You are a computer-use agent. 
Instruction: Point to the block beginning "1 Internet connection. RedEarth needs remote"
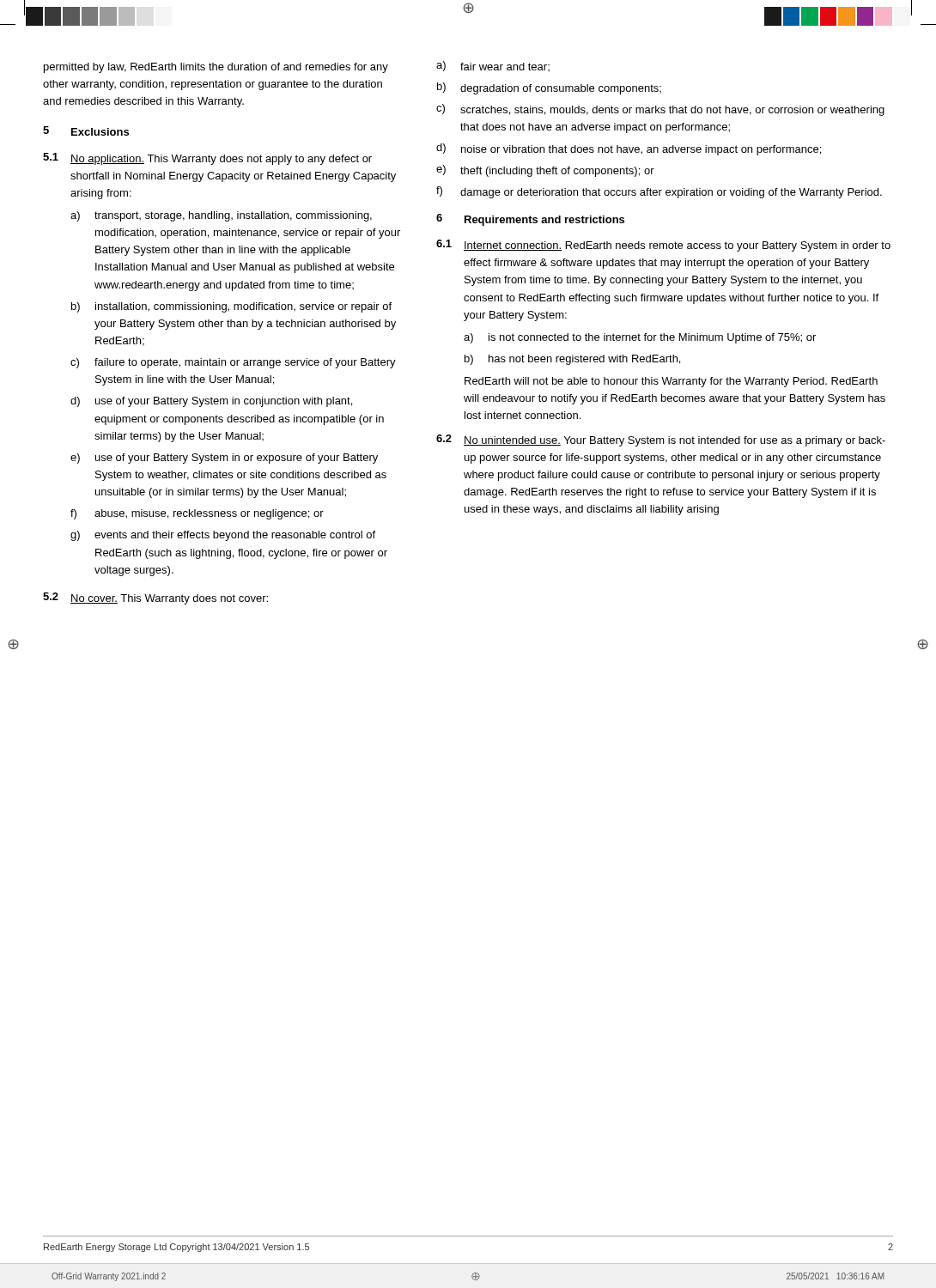click(x=665, y=331)
